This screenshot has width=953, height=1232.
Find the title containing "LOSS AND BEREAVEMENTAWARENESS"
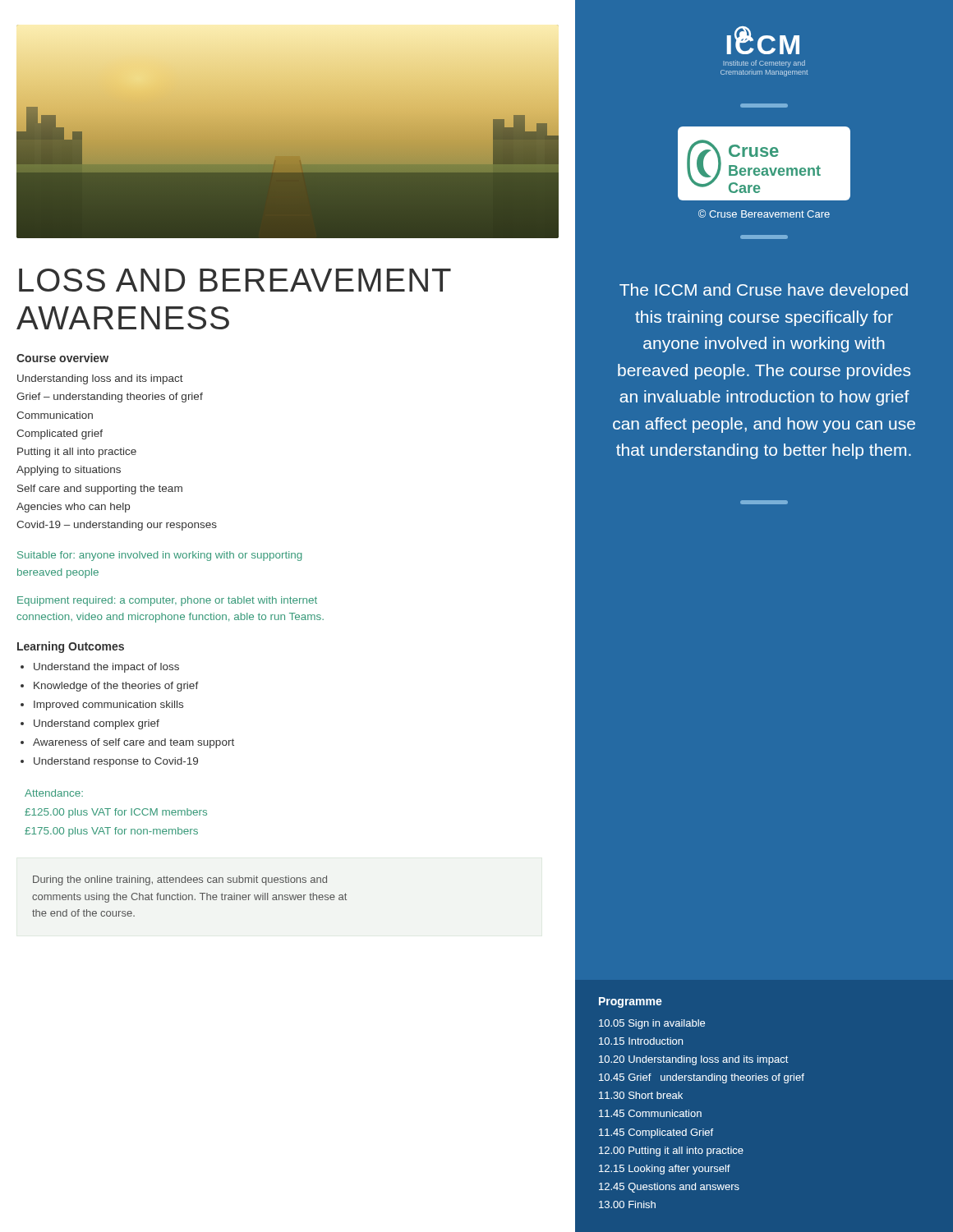(x=288, y=299)
